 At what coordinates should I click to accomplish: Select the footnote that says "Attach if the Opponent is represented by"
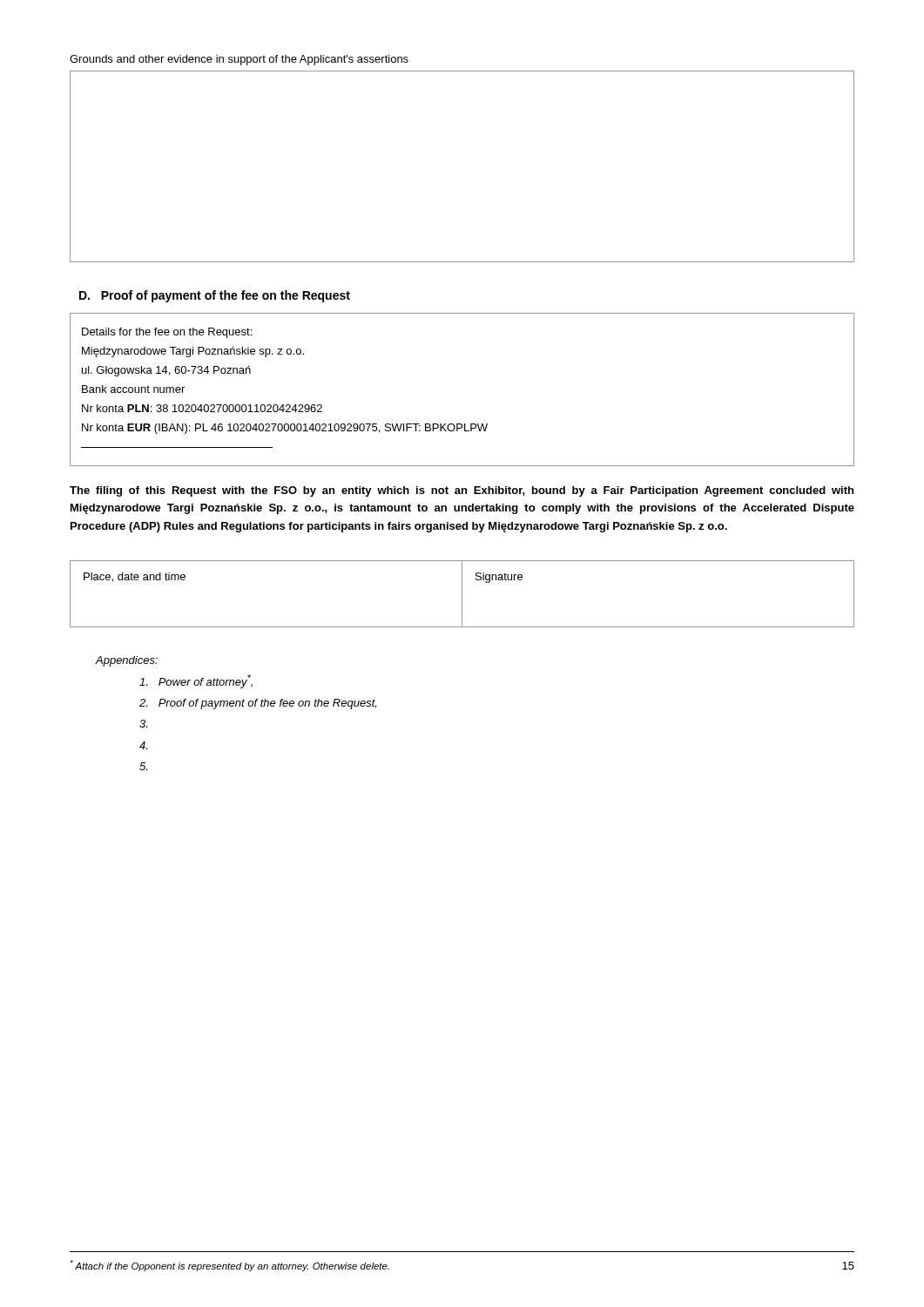click(230, 1264)
